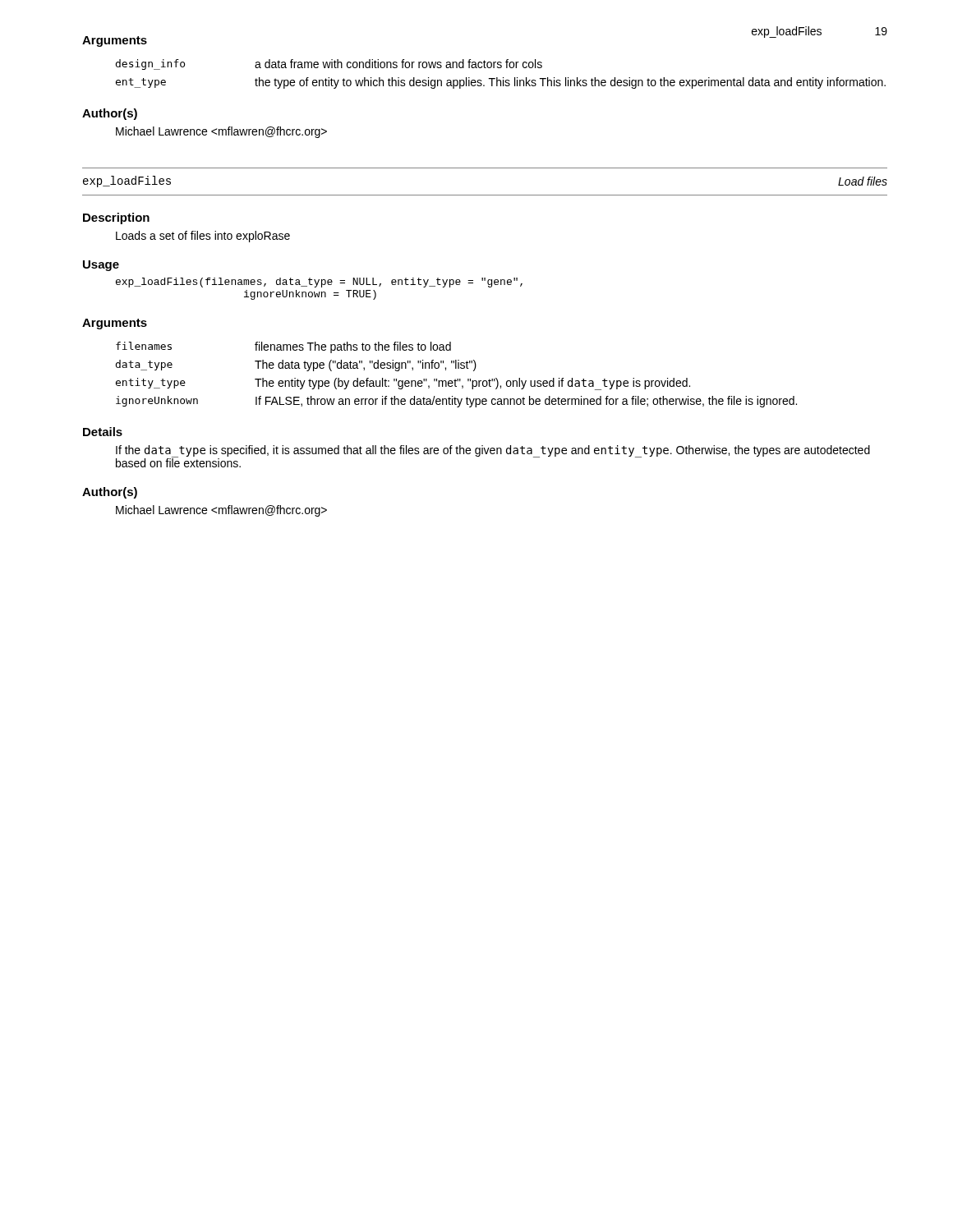Click on the table containing "filenames The paths"
Screen dimensions: 1232x953
501,374
